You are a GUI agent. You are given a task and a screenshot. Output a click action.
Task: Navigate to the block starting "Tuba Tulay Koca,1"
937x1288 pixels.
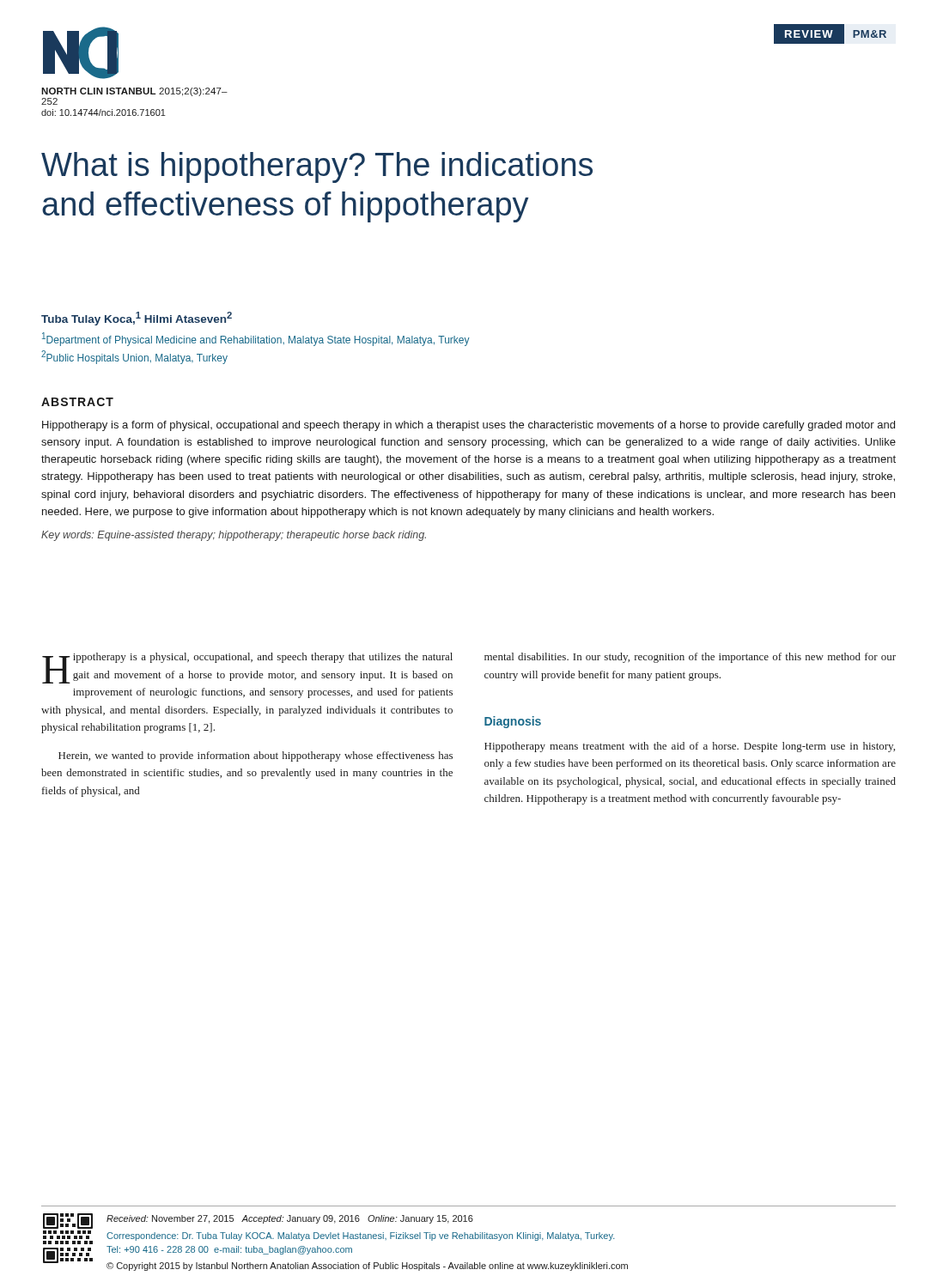(x=468, y=337)
